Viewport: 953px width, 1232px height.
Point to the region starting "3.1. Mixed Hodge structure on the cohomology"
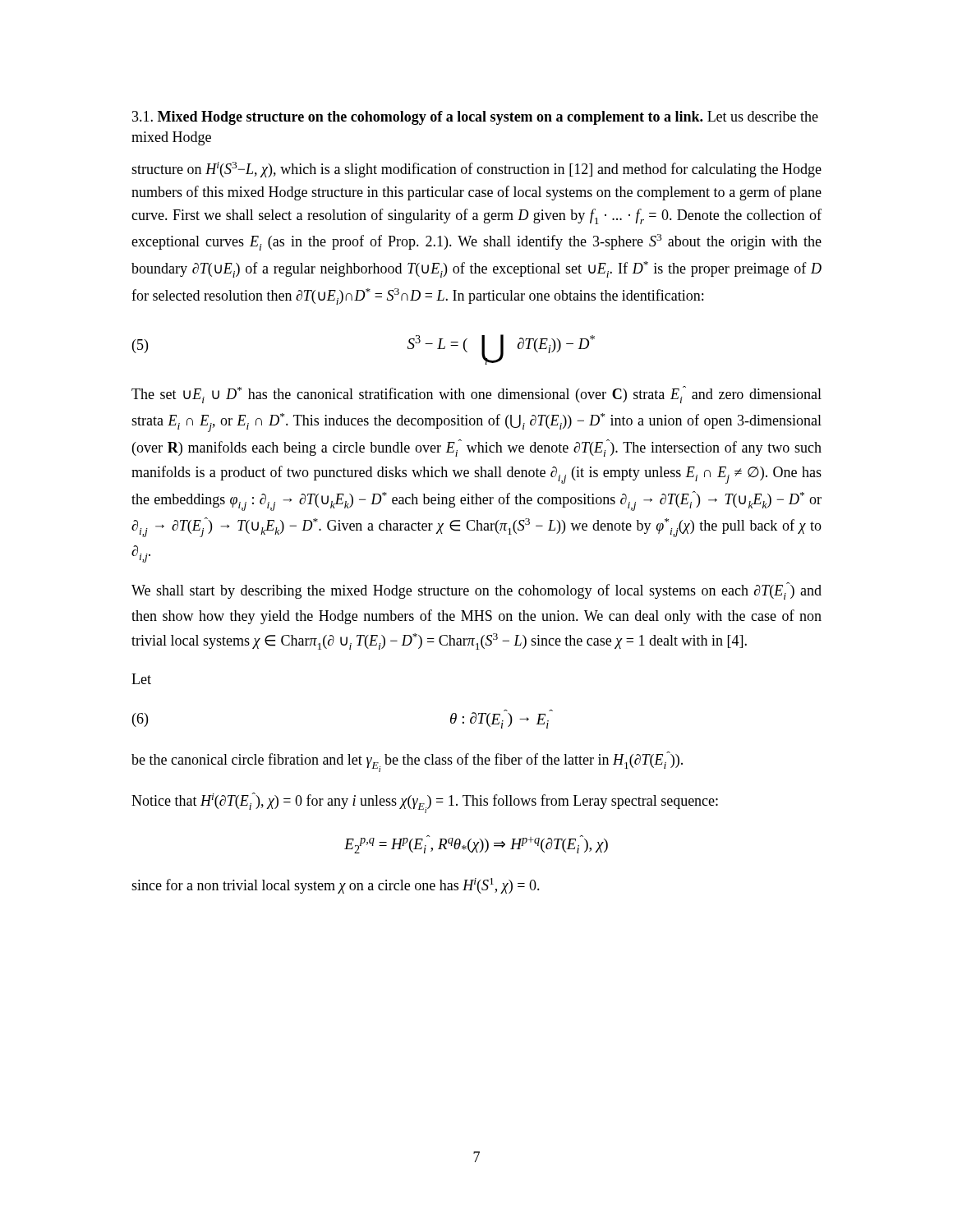(475, 127)
